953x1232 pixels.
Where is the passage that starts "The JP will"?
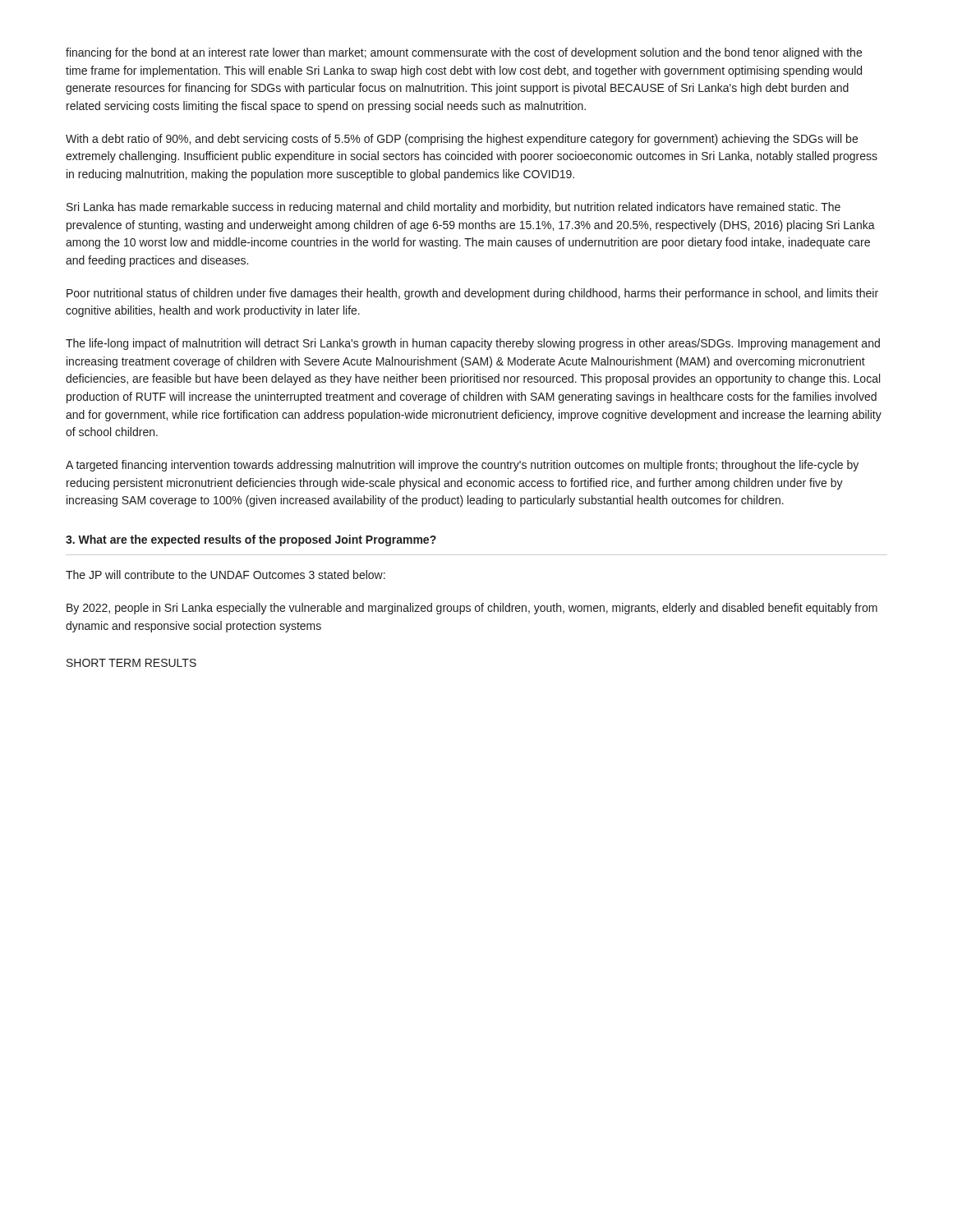226,575
